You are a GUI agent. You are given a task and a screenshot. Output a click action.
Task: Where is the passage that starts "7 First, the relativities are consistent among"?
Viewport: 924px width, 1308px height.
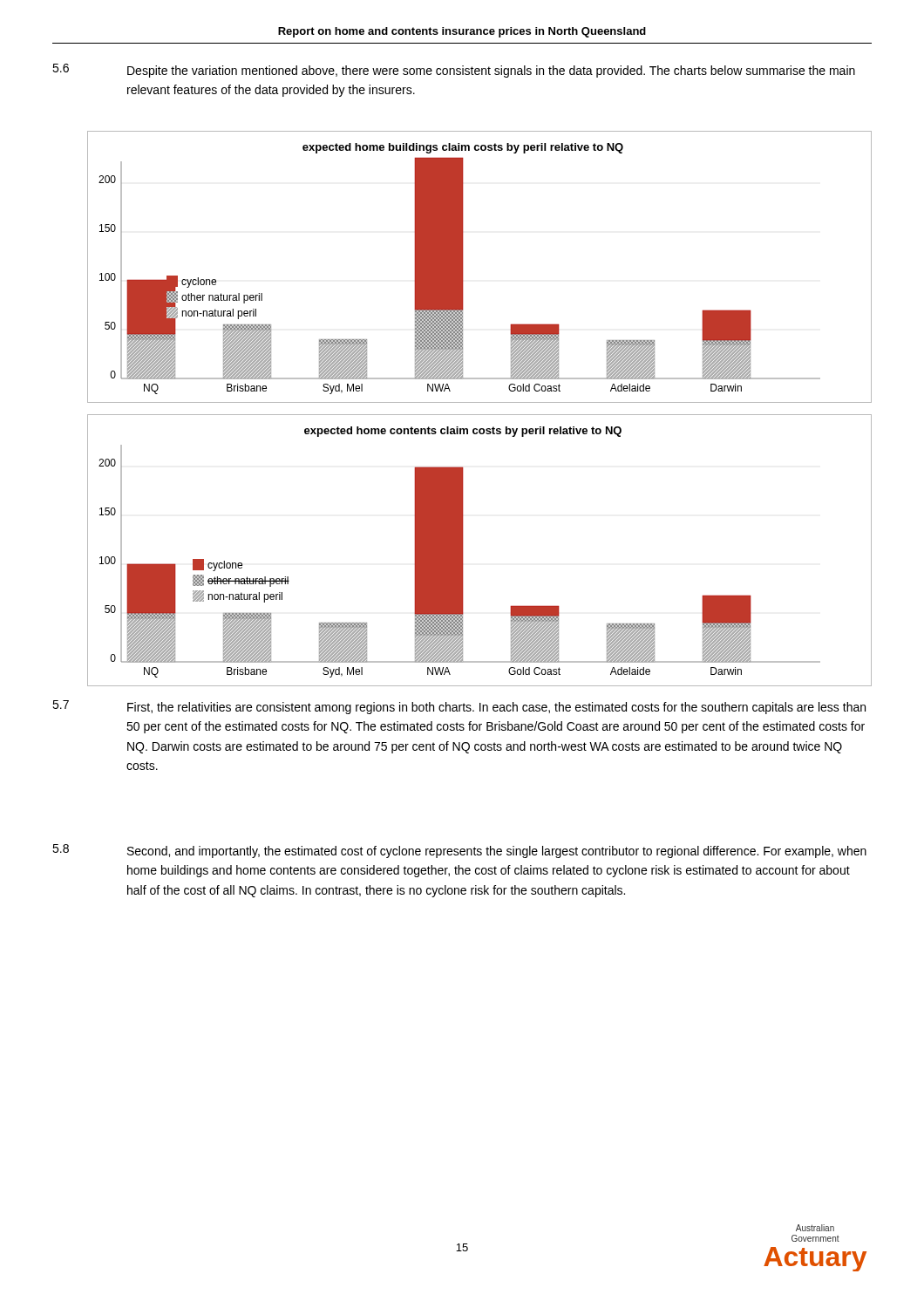point(462,737)
